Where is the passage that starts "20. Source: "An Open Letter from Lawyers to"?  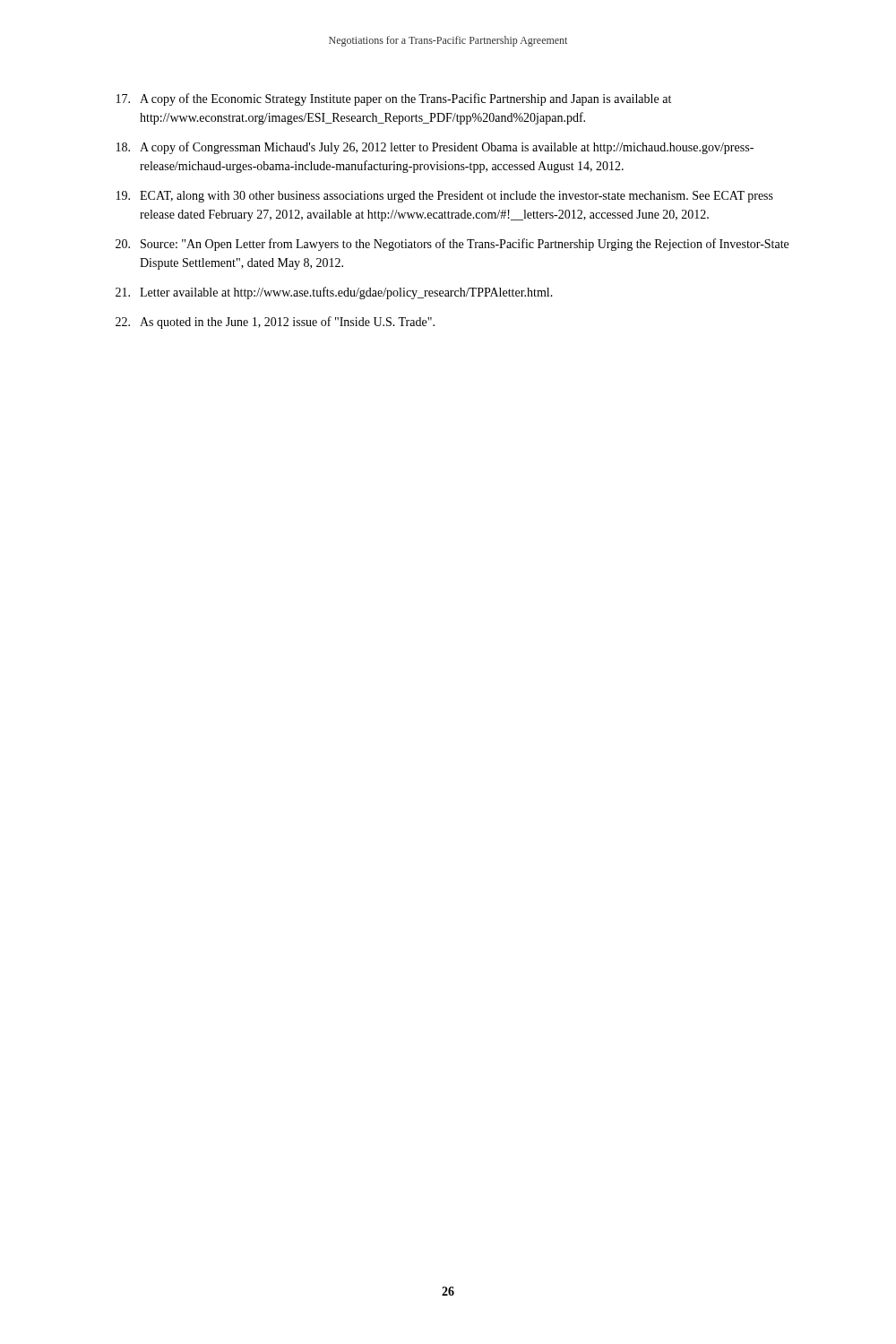(448, 254)
